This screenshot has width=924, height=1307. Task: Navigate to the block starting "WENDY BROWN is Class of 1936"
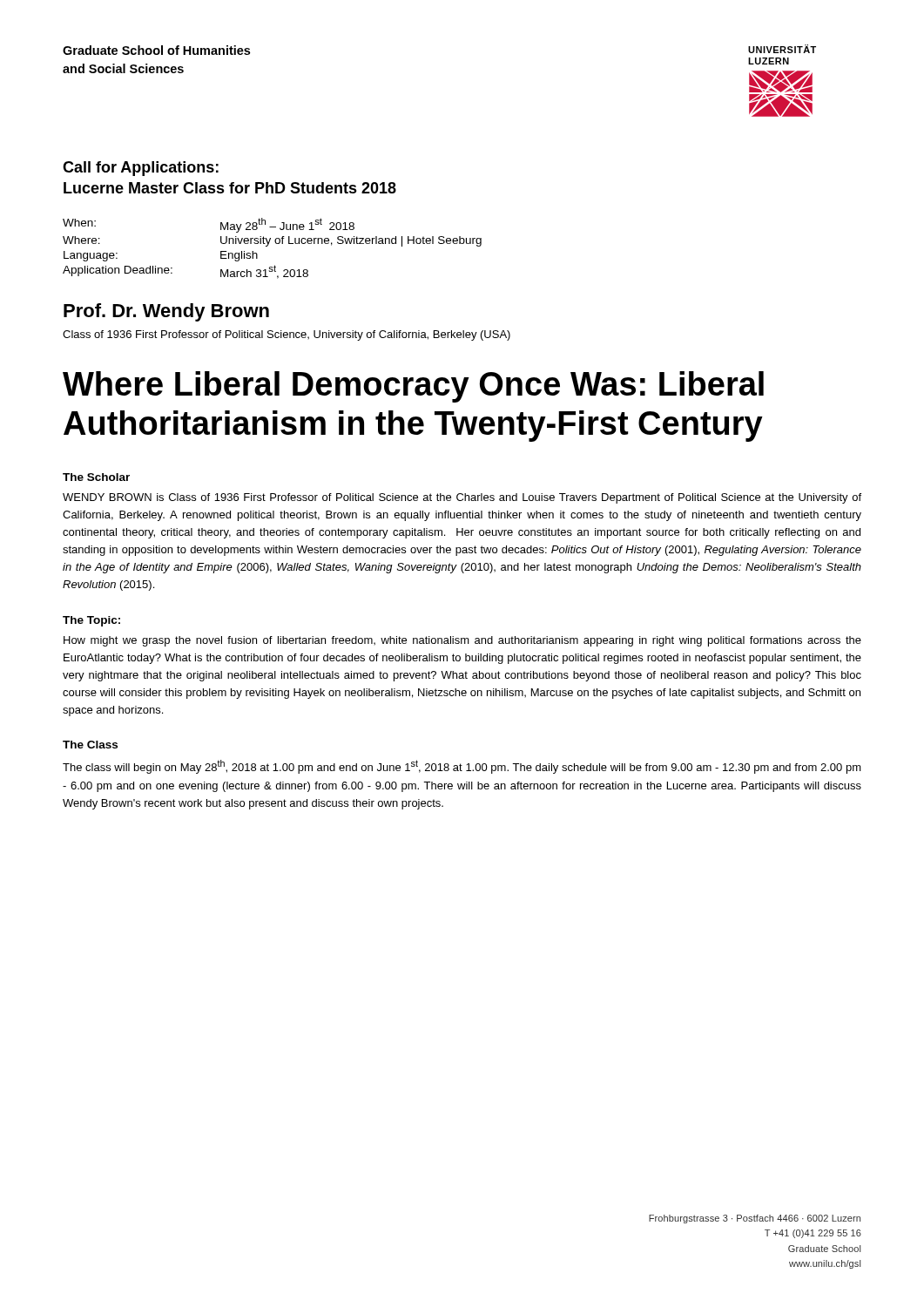click(462, 541)
